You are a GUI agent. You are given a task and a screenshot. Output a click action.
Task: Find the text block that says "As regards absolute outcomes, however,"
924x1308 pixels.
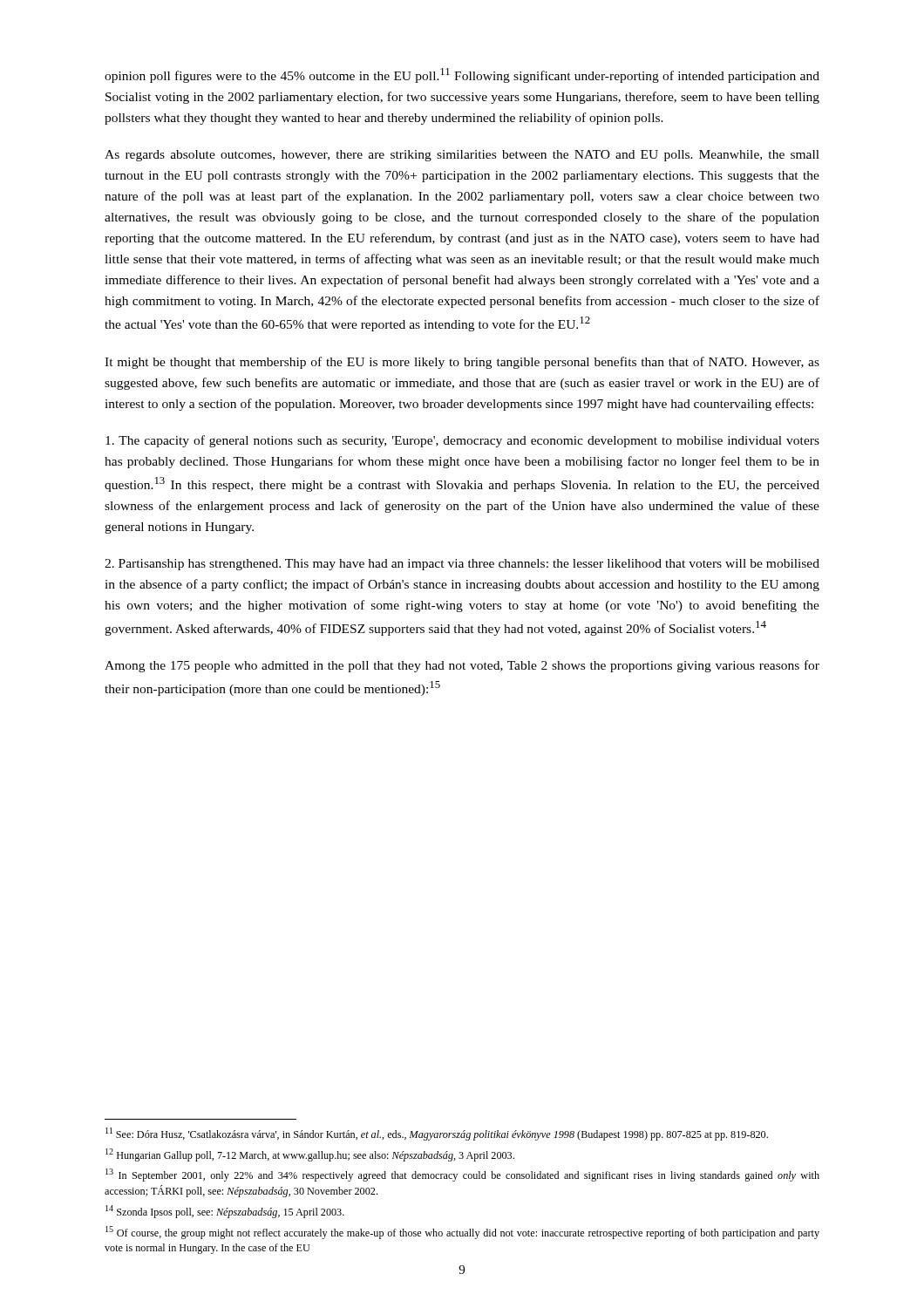[462, 239]
